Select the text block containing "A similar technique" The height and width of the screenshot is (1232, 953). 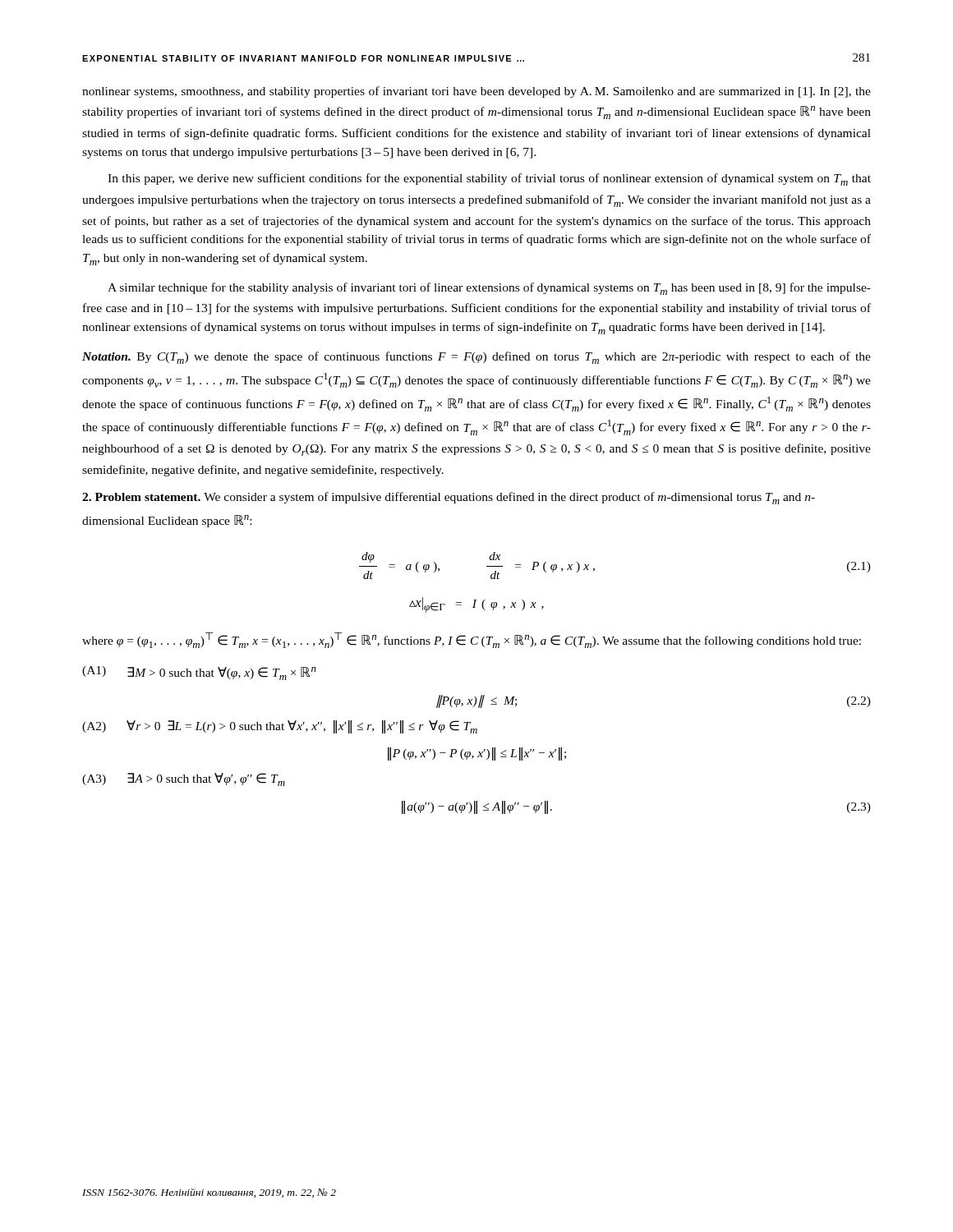[476, 308]
